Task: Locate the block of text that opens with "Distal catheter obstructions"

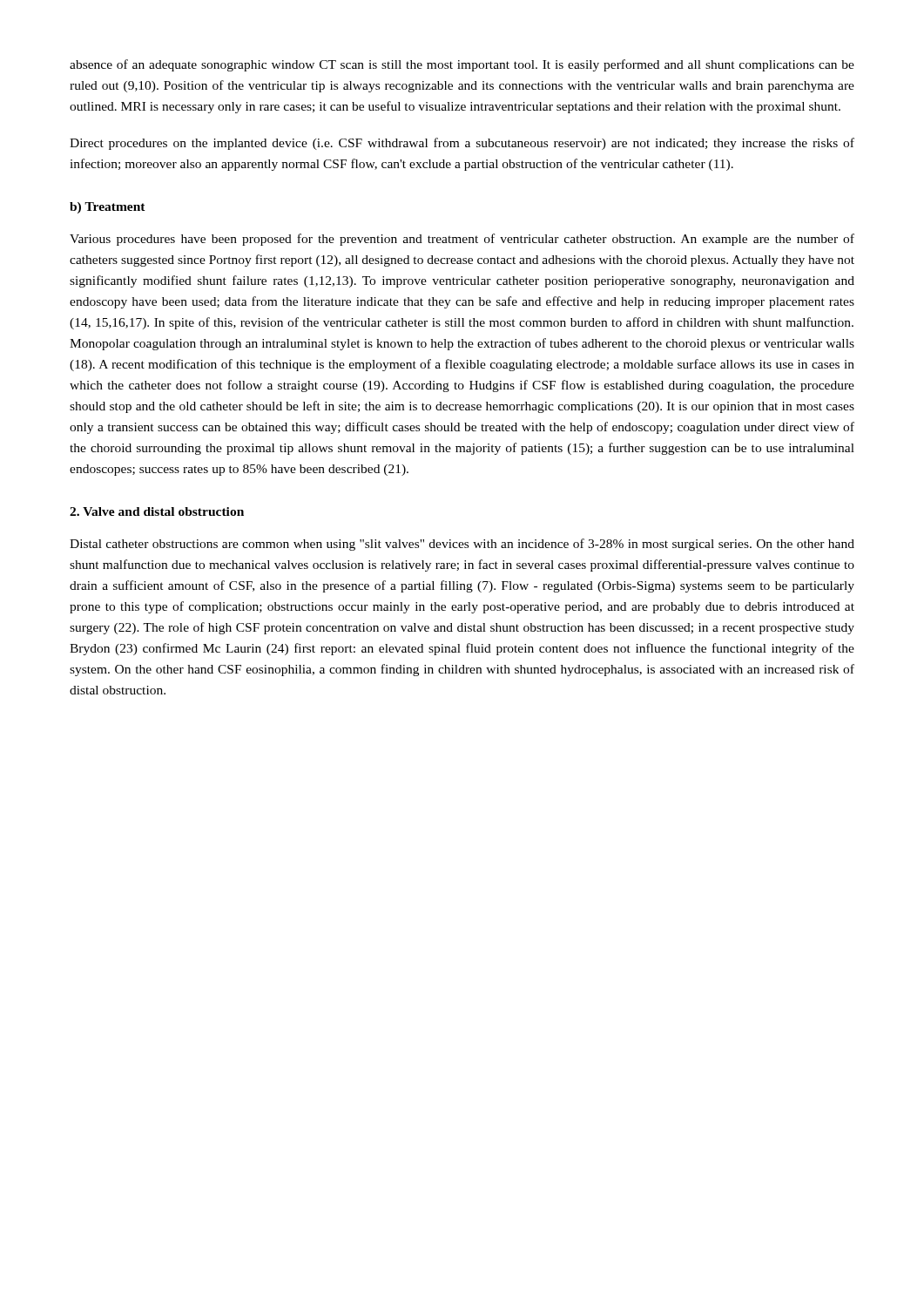Action: 462,617
